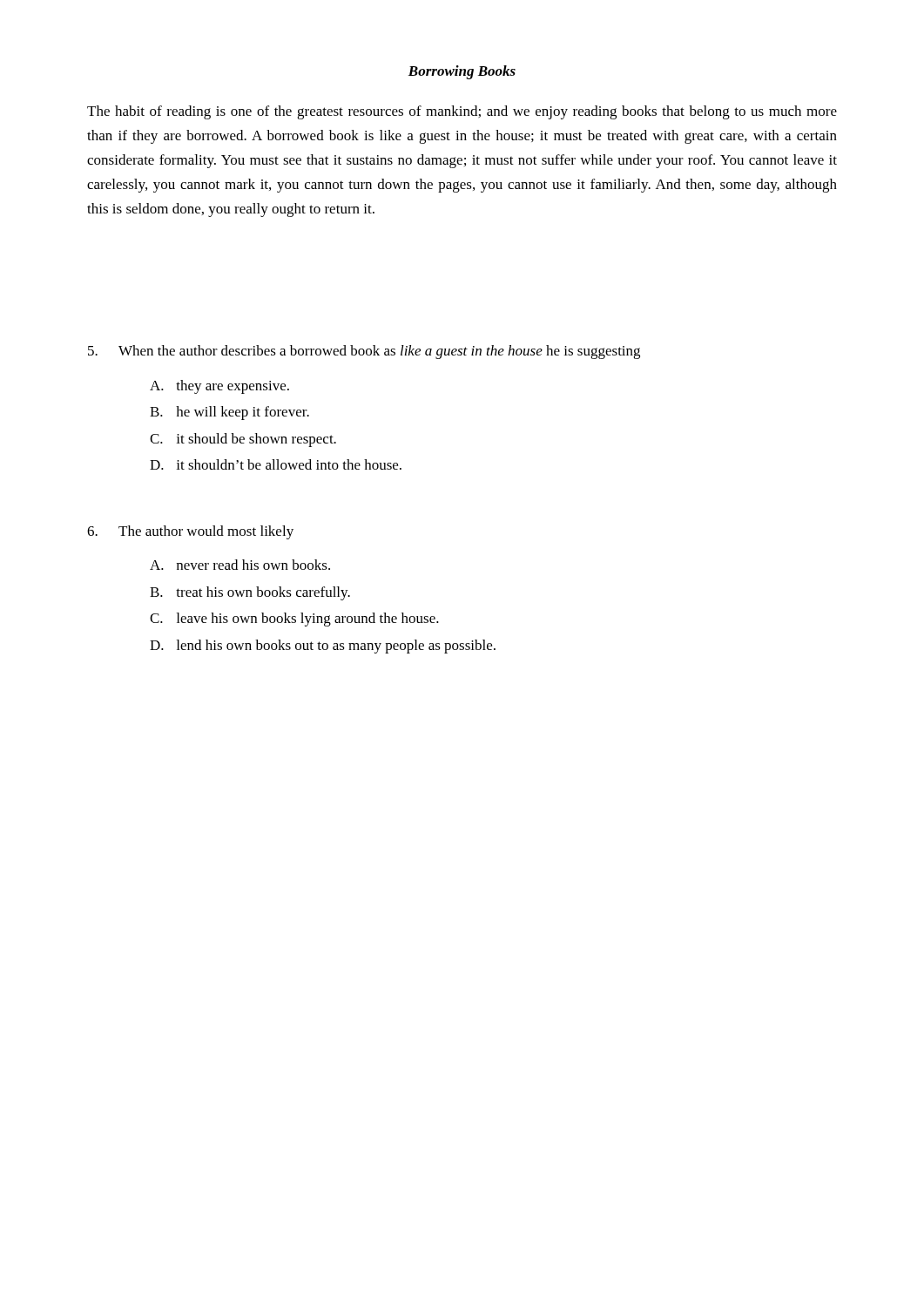The image size is (924, 1307).
Task: Point to the text starting "B. he will keep it forever."
Action: (x=230, y=412)
